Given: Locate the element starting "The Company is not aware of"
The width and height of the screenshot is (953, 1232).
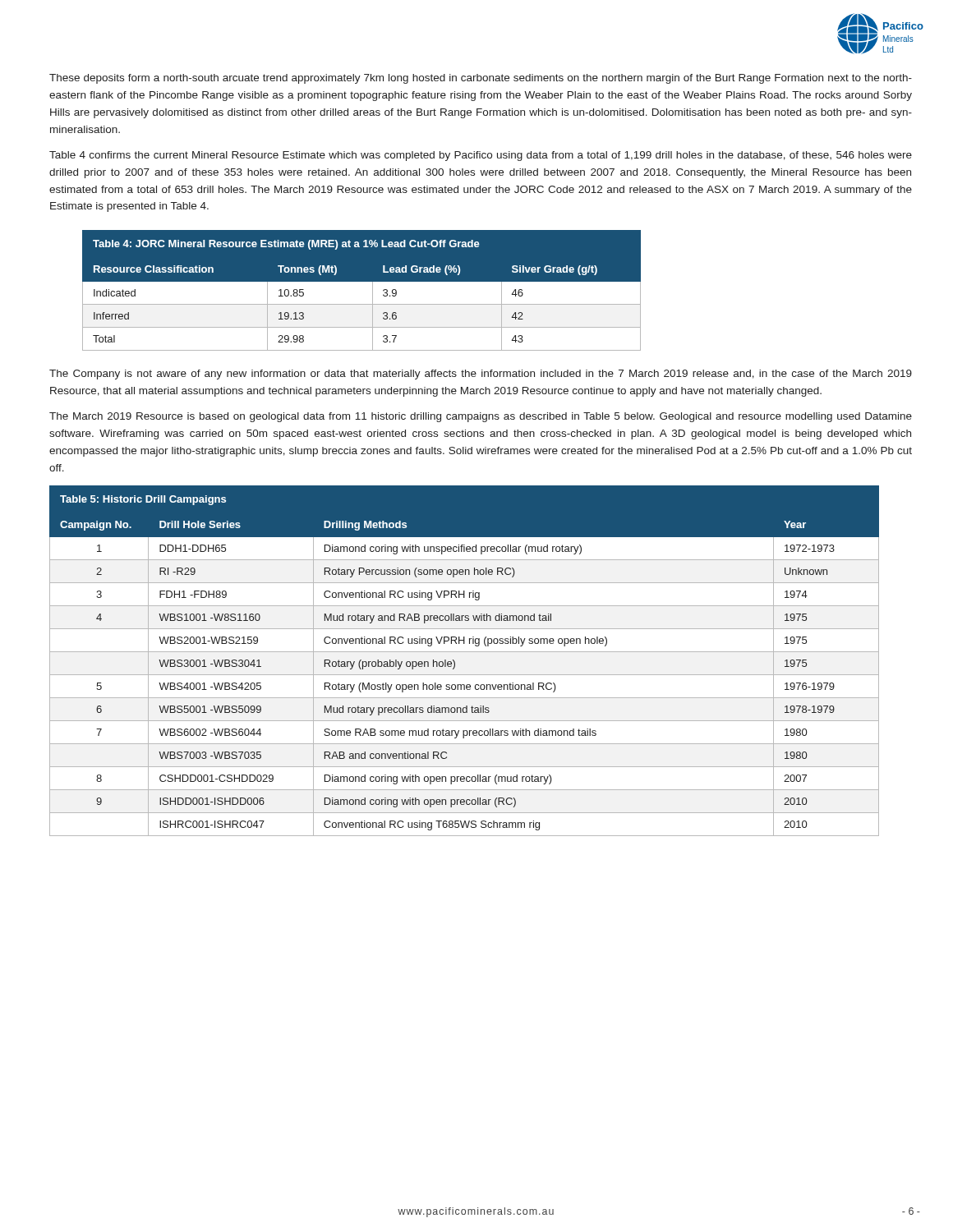Looking at the screenshot, I should coord(481,382).
